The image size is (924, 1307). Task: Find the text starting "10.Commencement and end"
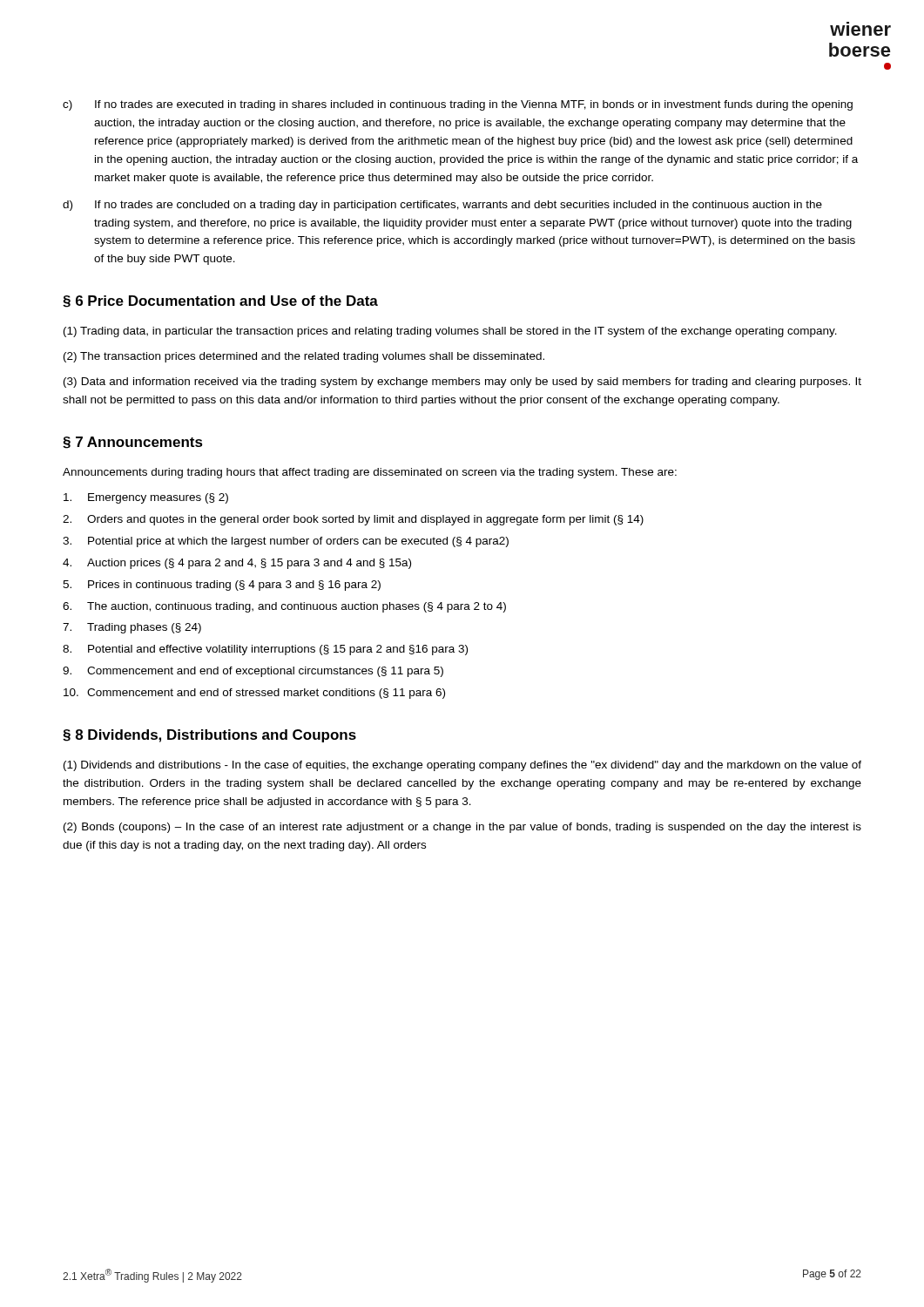pyautogui.click(x=254, y=694)
